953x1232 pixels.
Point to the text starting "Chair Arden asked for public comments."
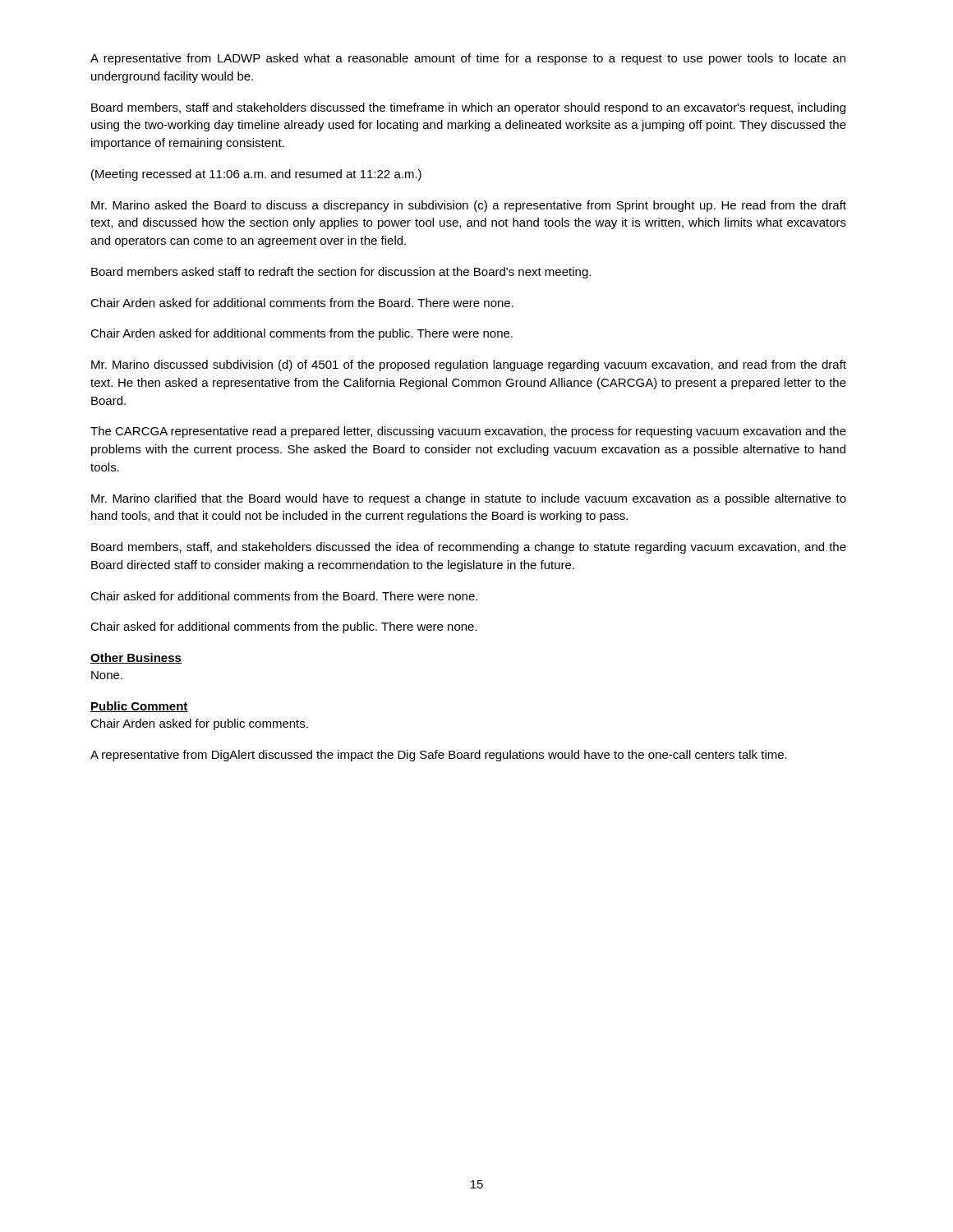[200, 723]
